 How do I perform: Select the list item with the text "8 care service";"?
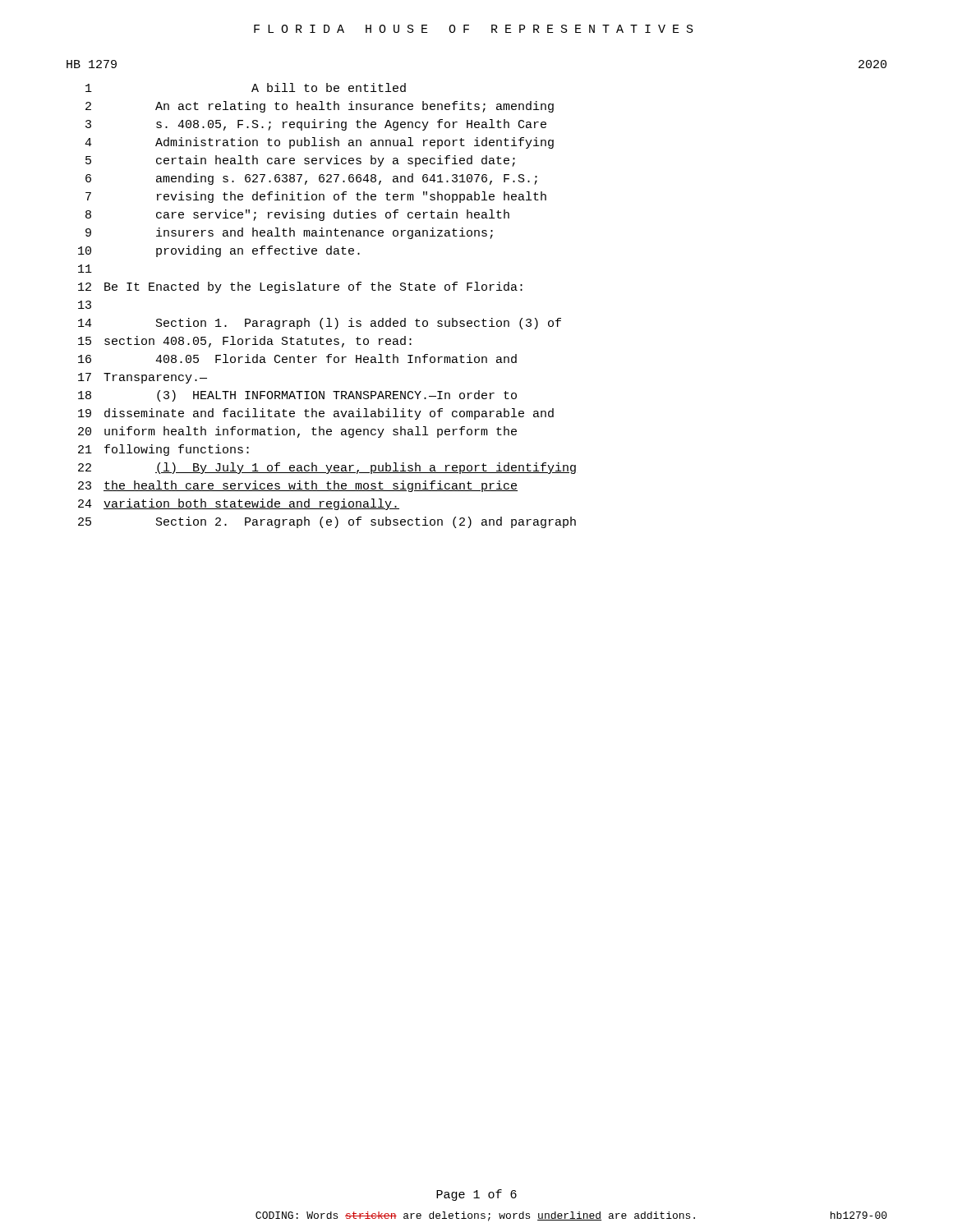pos(476,216)
